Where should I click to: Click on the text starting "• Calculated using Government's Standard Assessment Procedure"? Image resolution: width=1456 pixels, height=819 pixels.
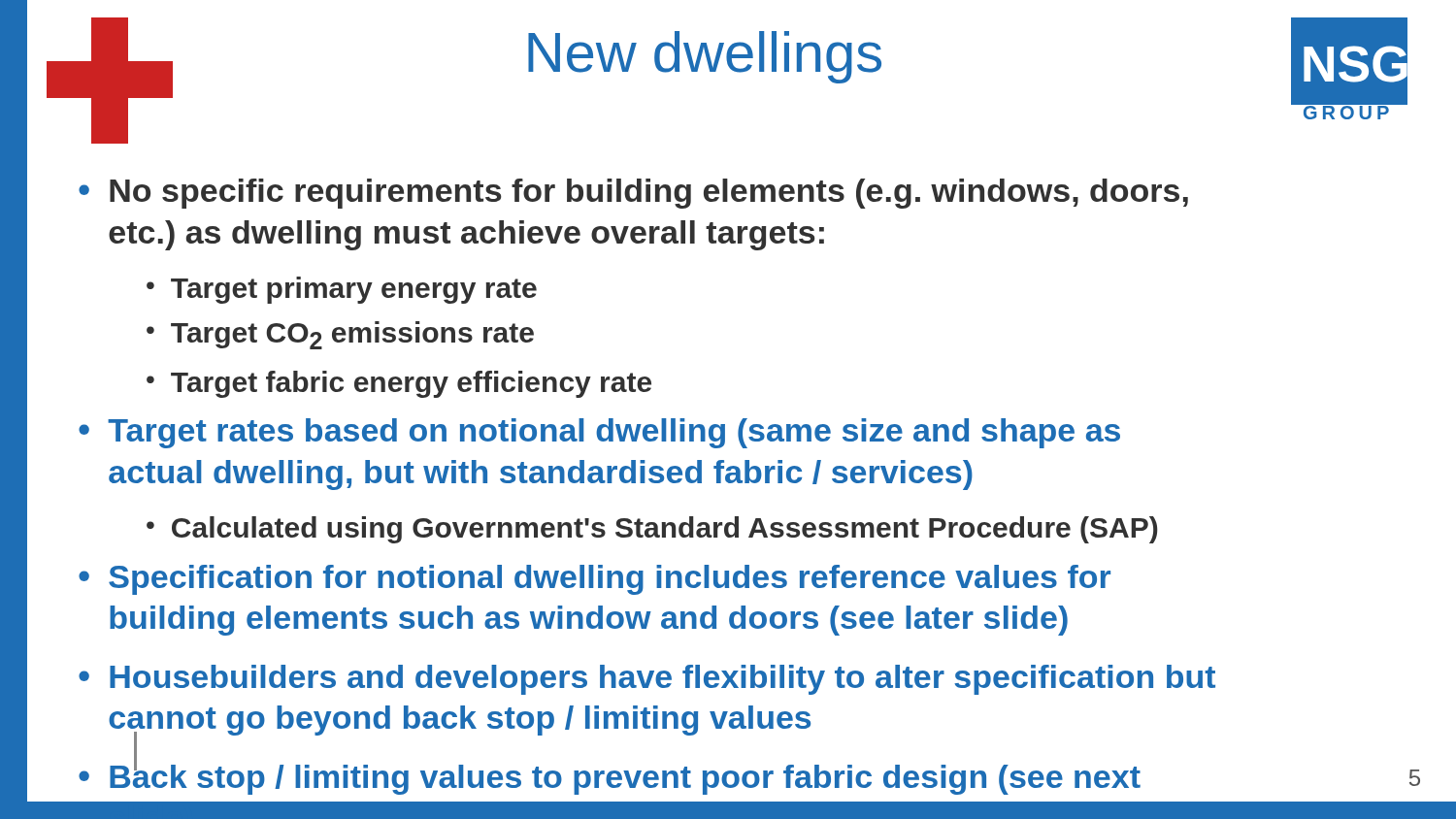pyautogui.click(x=652, y=528)
